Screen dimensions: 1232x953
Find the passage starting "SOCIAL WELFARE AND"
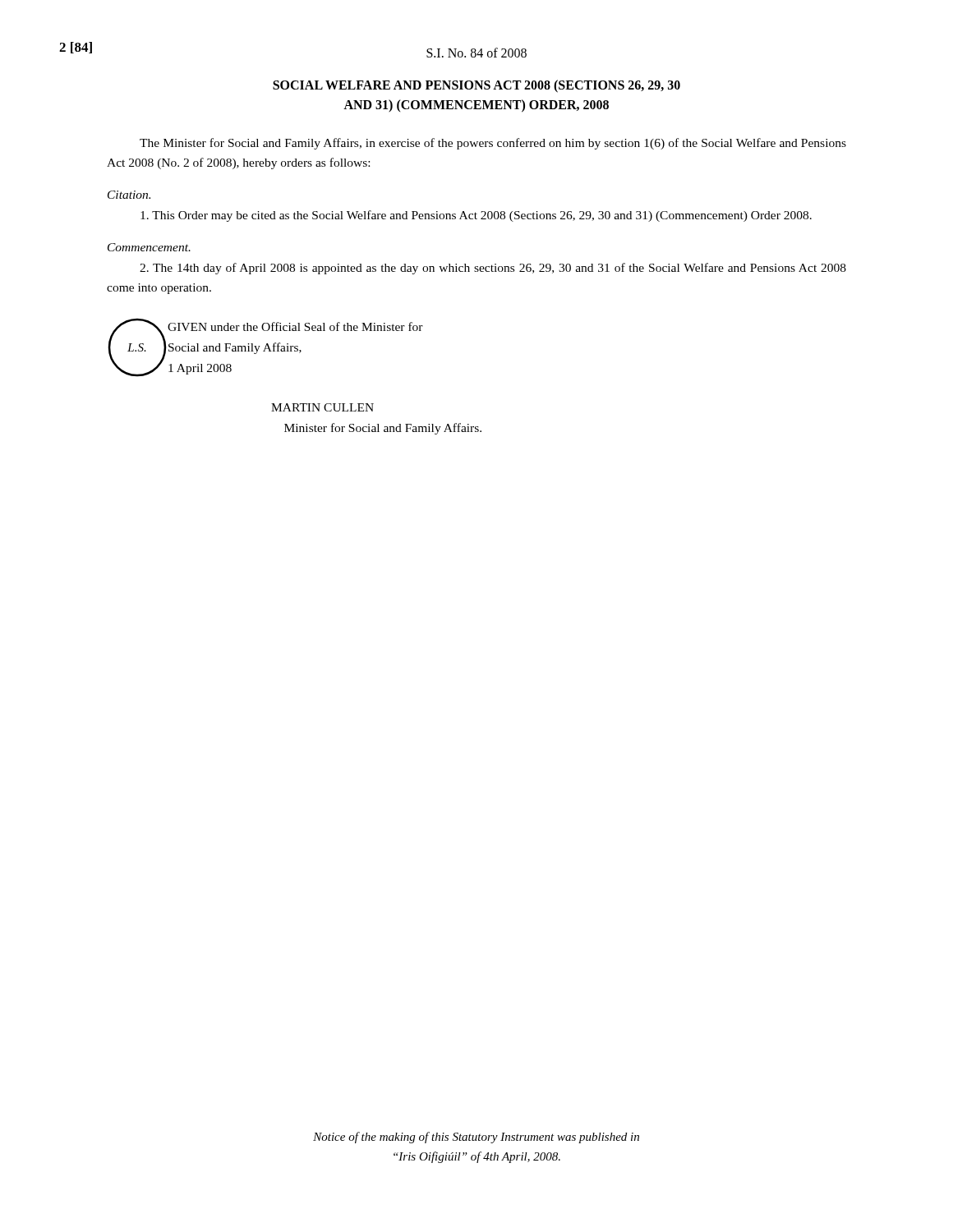click(476, 95)
